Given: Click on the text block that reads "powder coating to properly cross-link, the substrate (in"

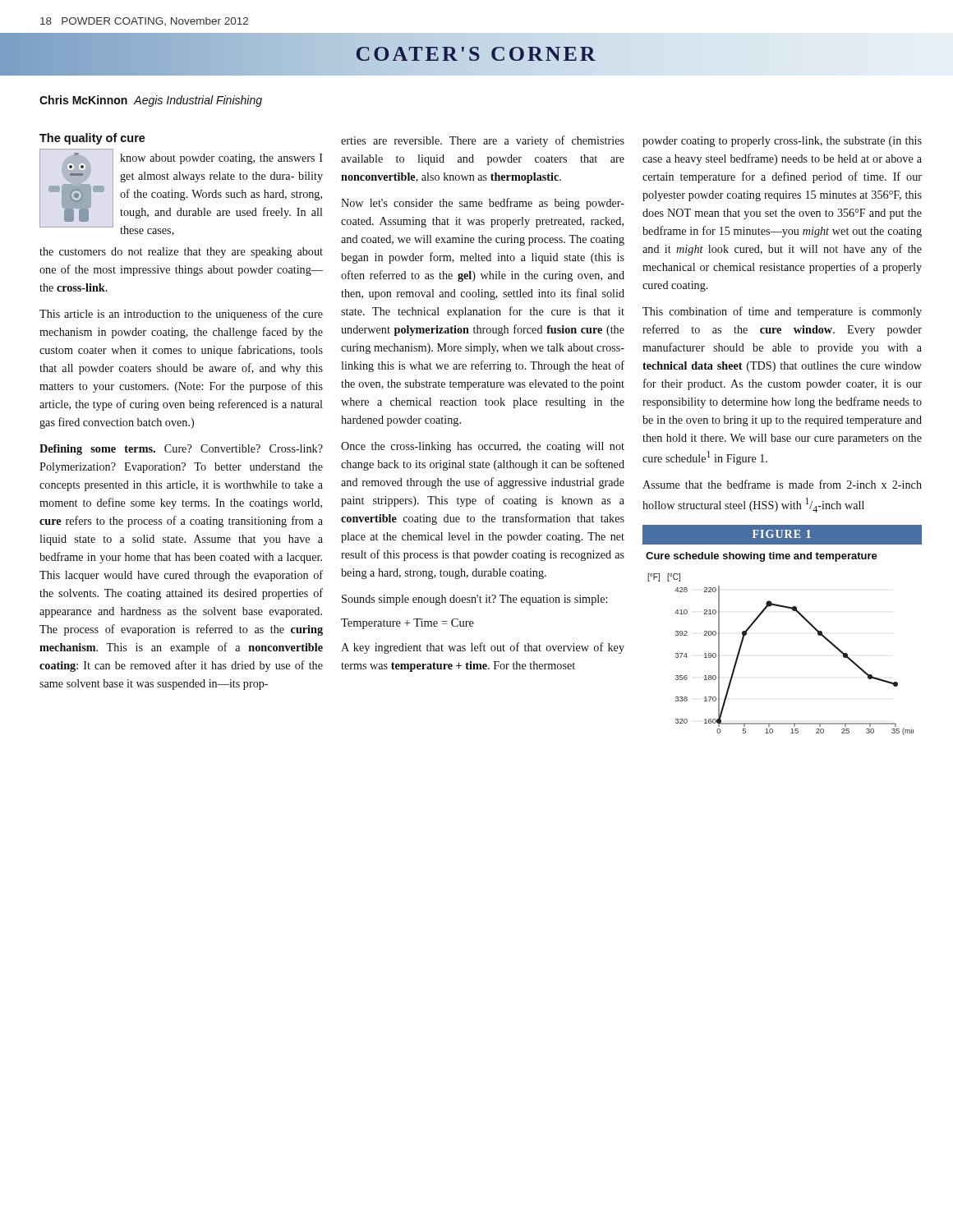Looking at the screenshot, I should pyautogui.click(x=782, y=213).
